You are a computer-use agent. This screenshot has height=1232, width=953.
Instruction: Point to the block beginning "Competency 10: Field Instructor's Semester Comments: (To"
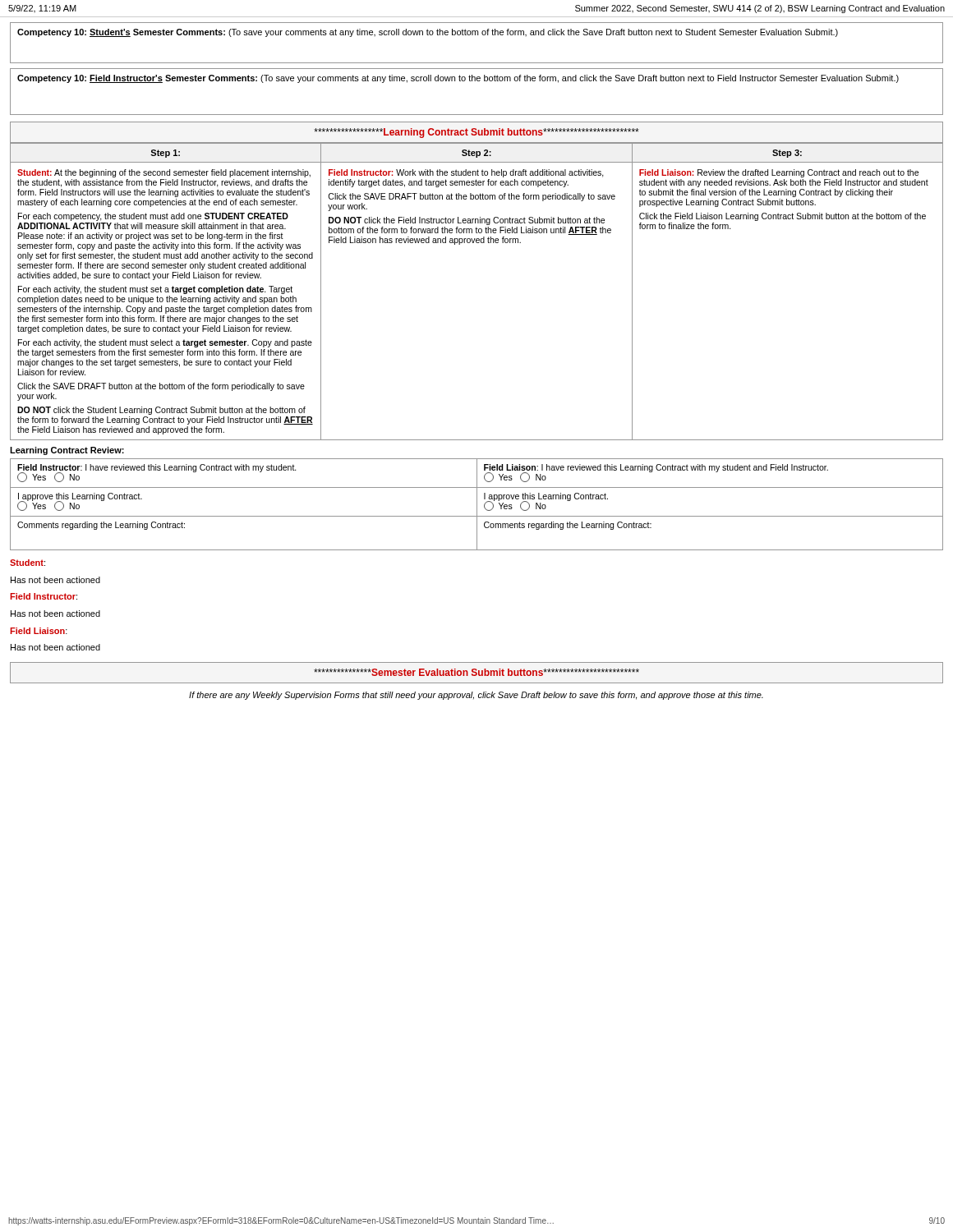(458, 78)
